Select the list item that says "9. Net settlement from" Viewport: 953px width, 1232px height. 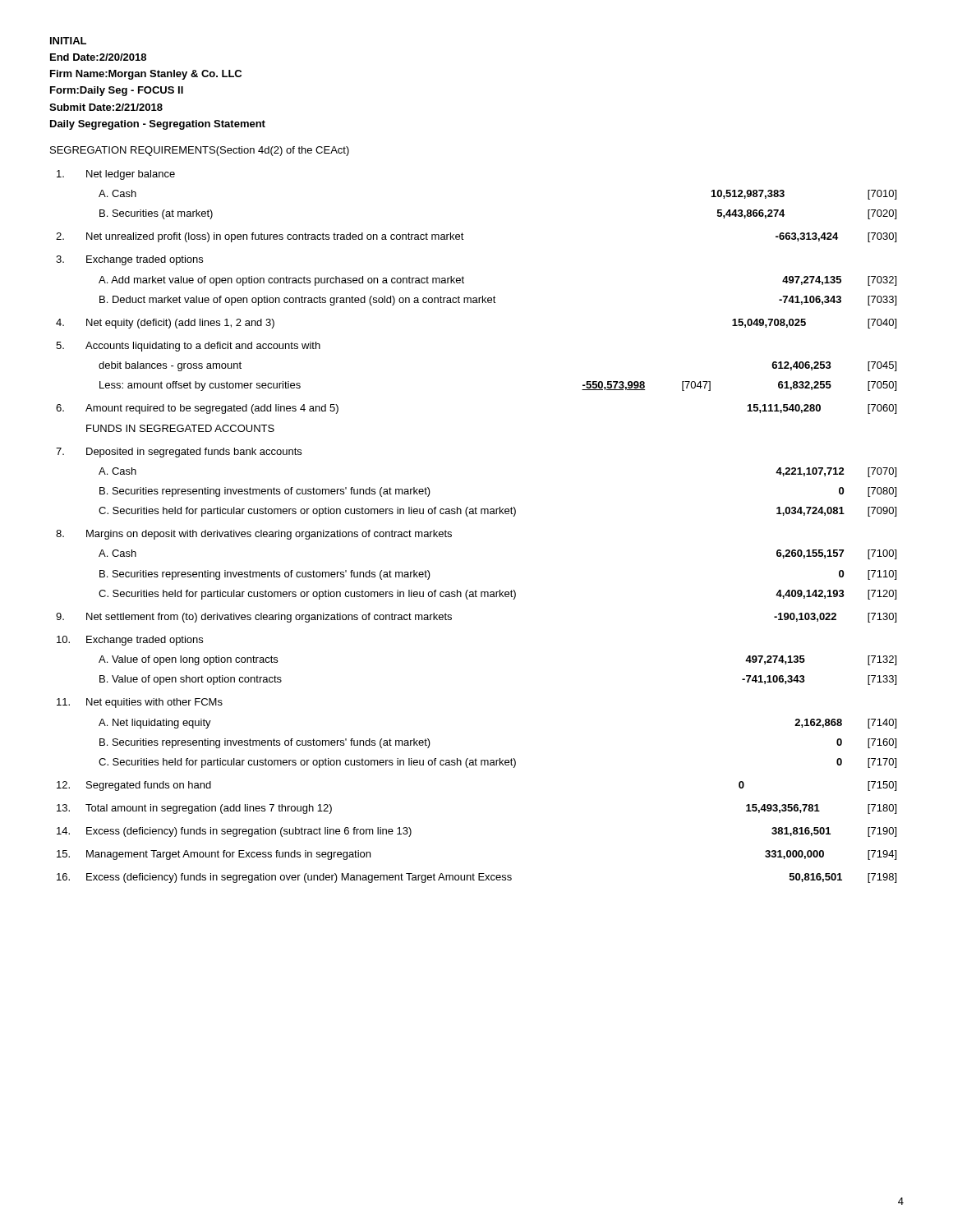(x=265, y=617)
